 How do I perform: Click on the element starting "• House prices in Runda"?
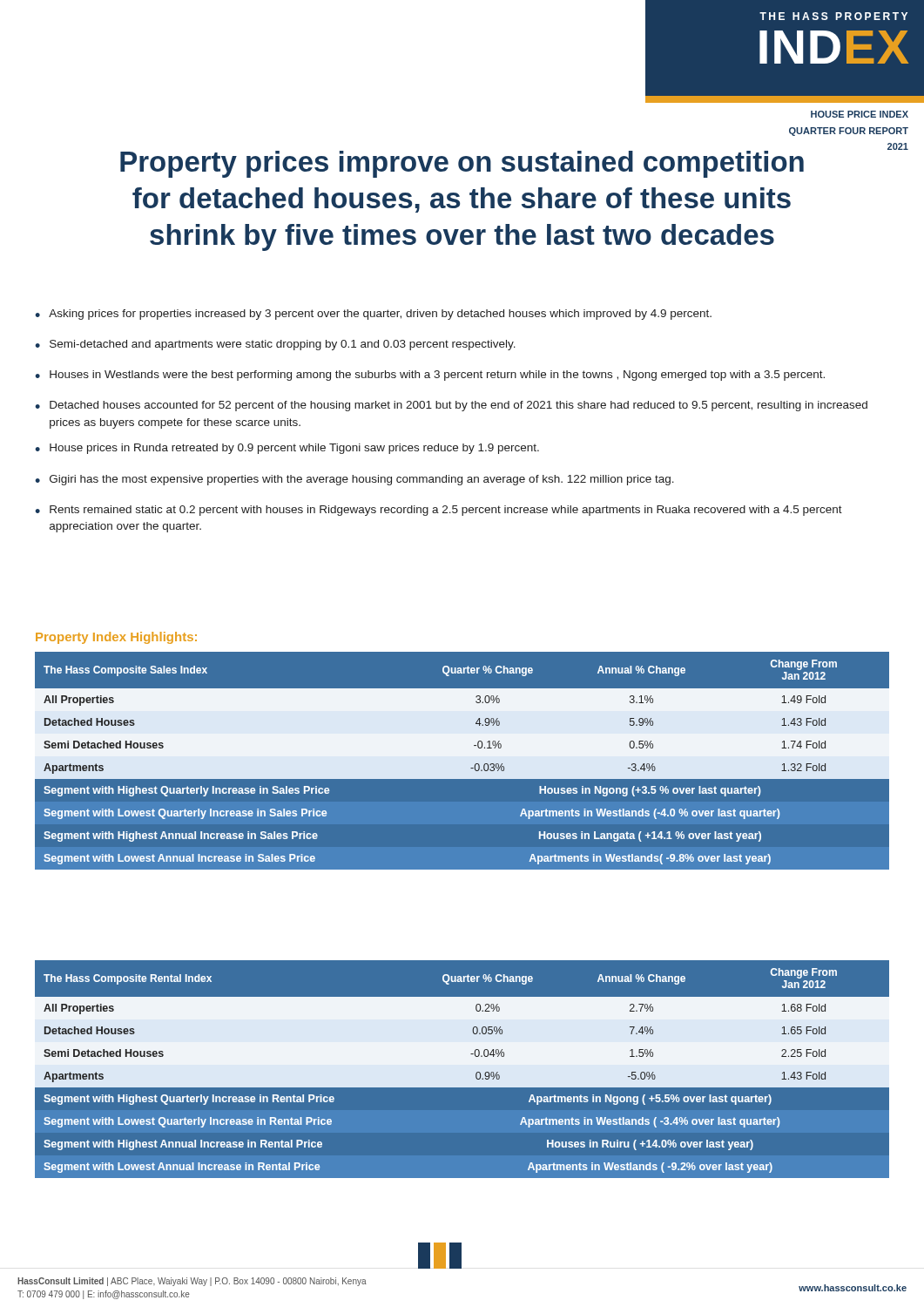point(287,450)
